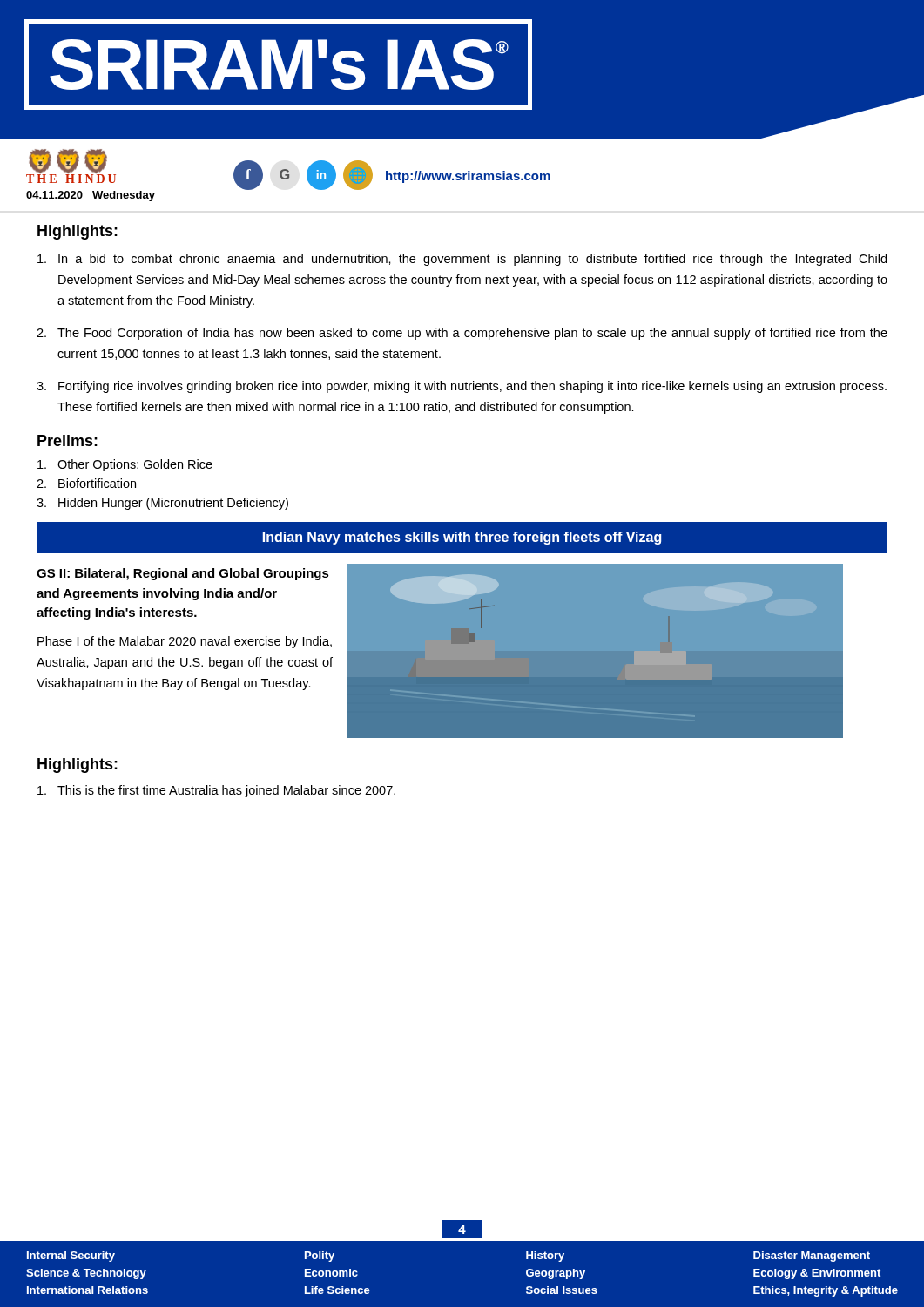Click on the block starting "Other Options: Golden Rice"
The height and width of the screenshot is (1307, 924).
pos(125,465)
